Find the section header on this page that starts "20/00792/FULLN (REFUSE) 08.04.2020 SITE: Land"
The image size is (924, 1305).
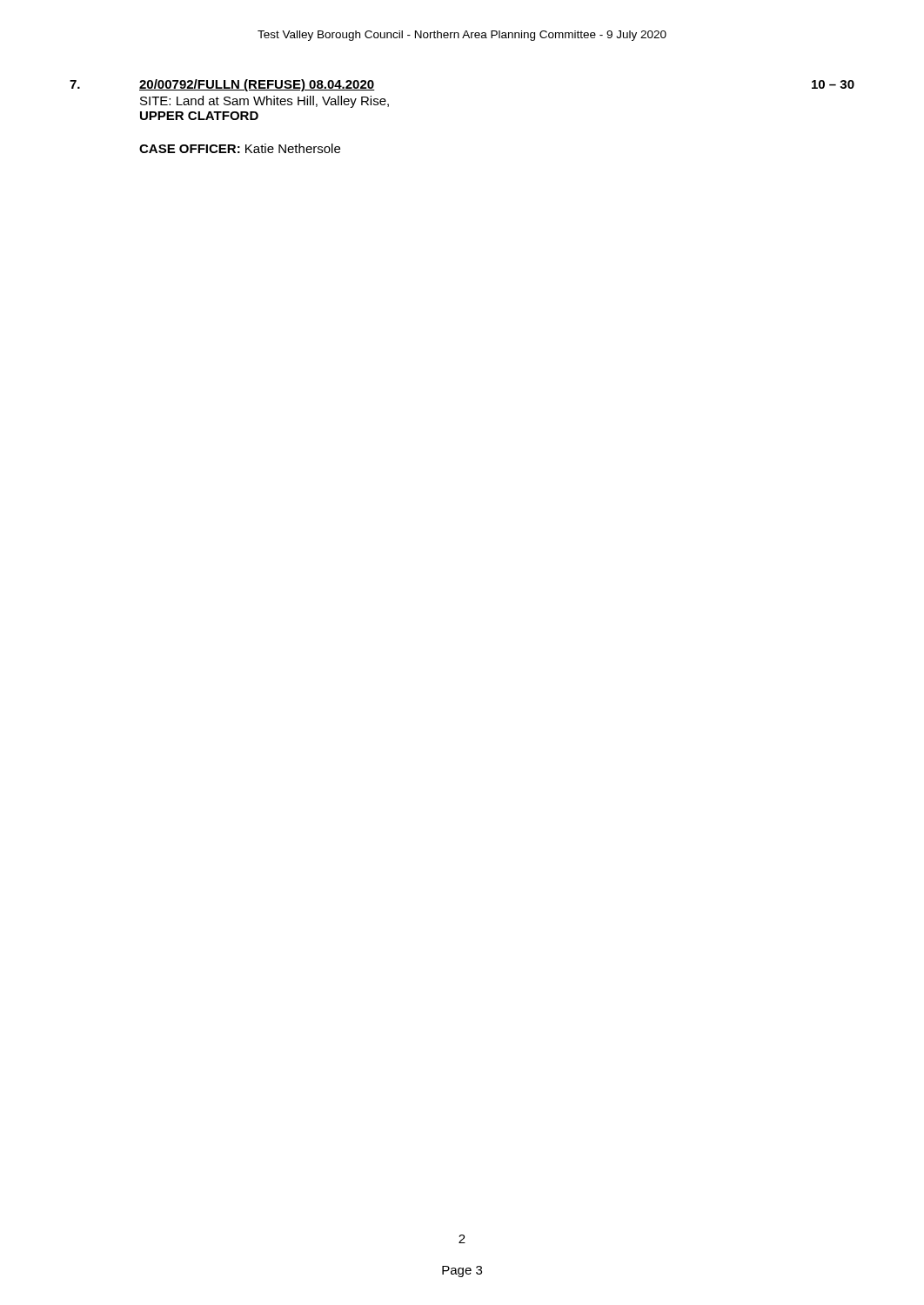tap(311, 85)
